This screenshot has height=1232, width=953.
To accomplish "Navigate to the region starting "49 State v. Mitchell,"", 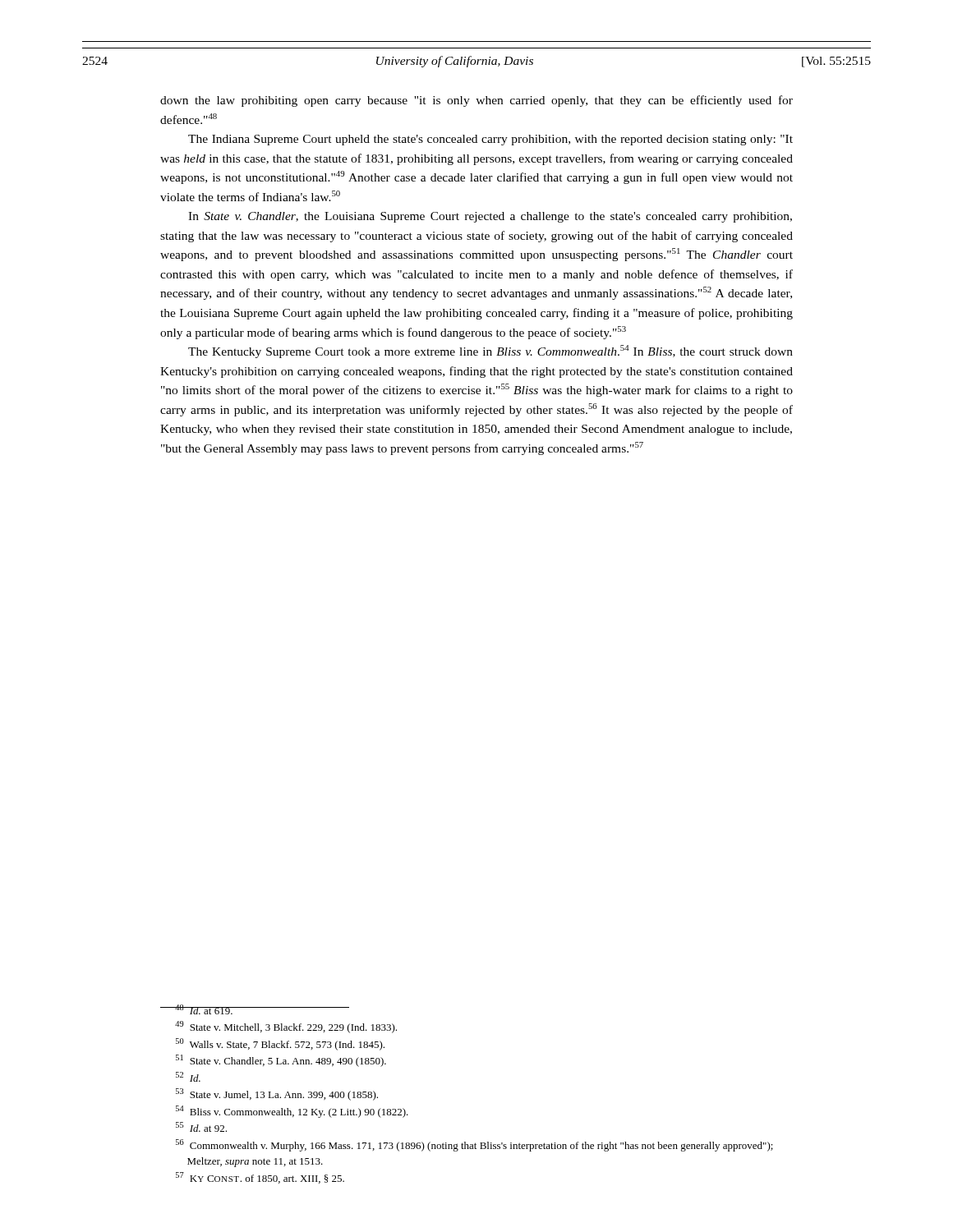I will pos(279,1027).
